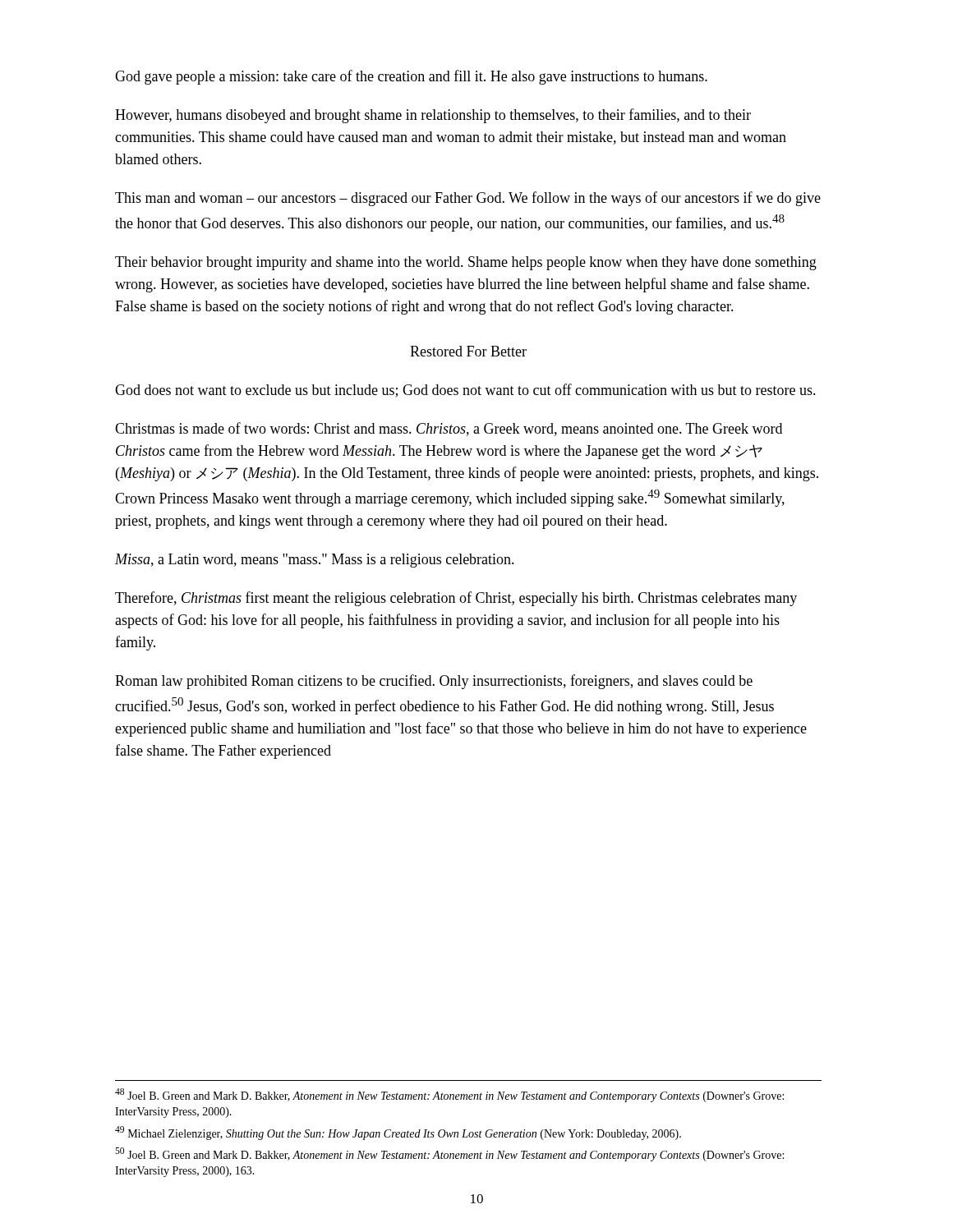The width and height of the screenshot is (953, 1232).
Task: Point to the block beginning "49 Michael Zielenziger, Shutting Out"
Action: tap(398, 1132)
